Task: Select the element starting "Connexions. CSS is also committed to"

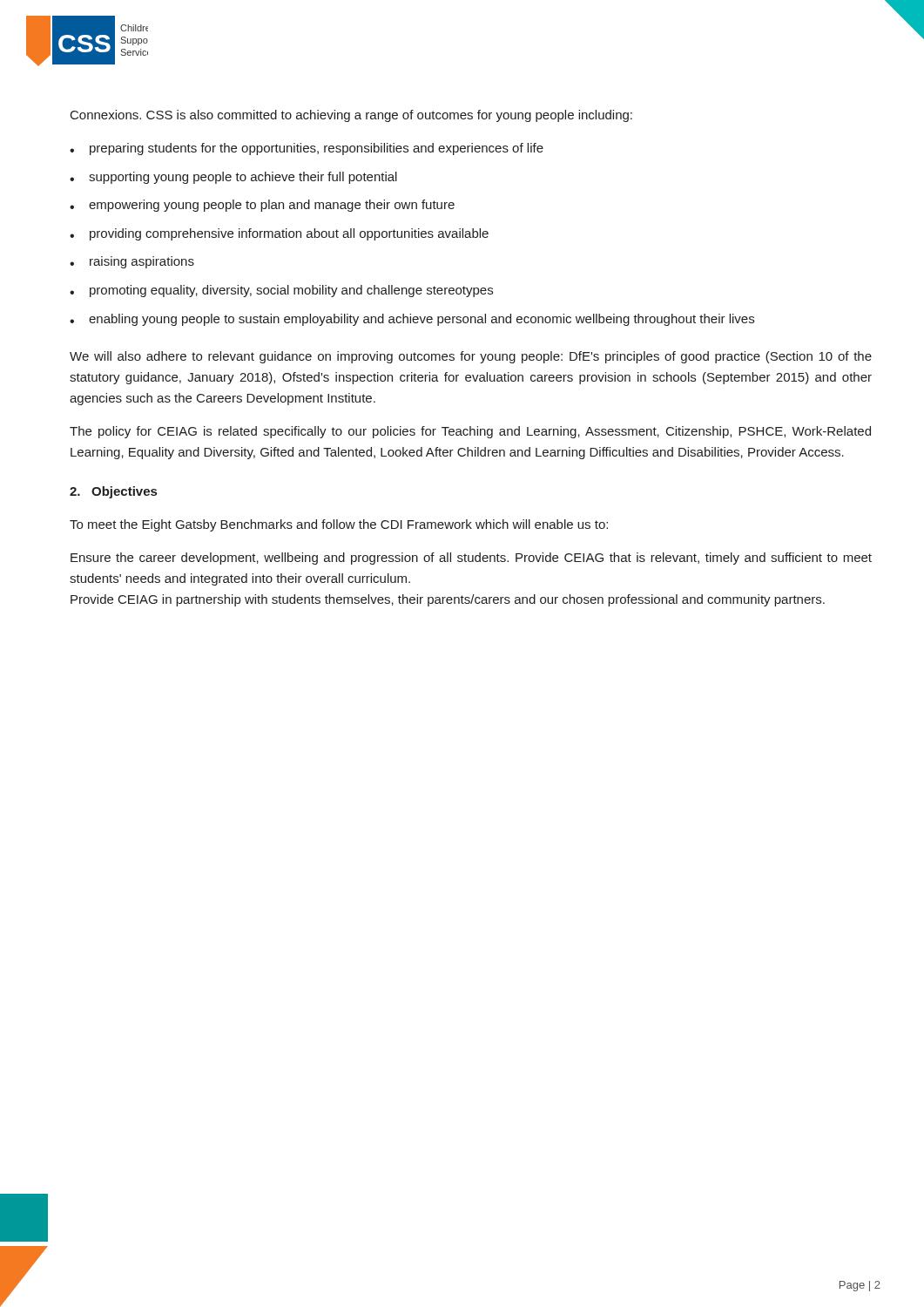Action: (x=351, y=115)
